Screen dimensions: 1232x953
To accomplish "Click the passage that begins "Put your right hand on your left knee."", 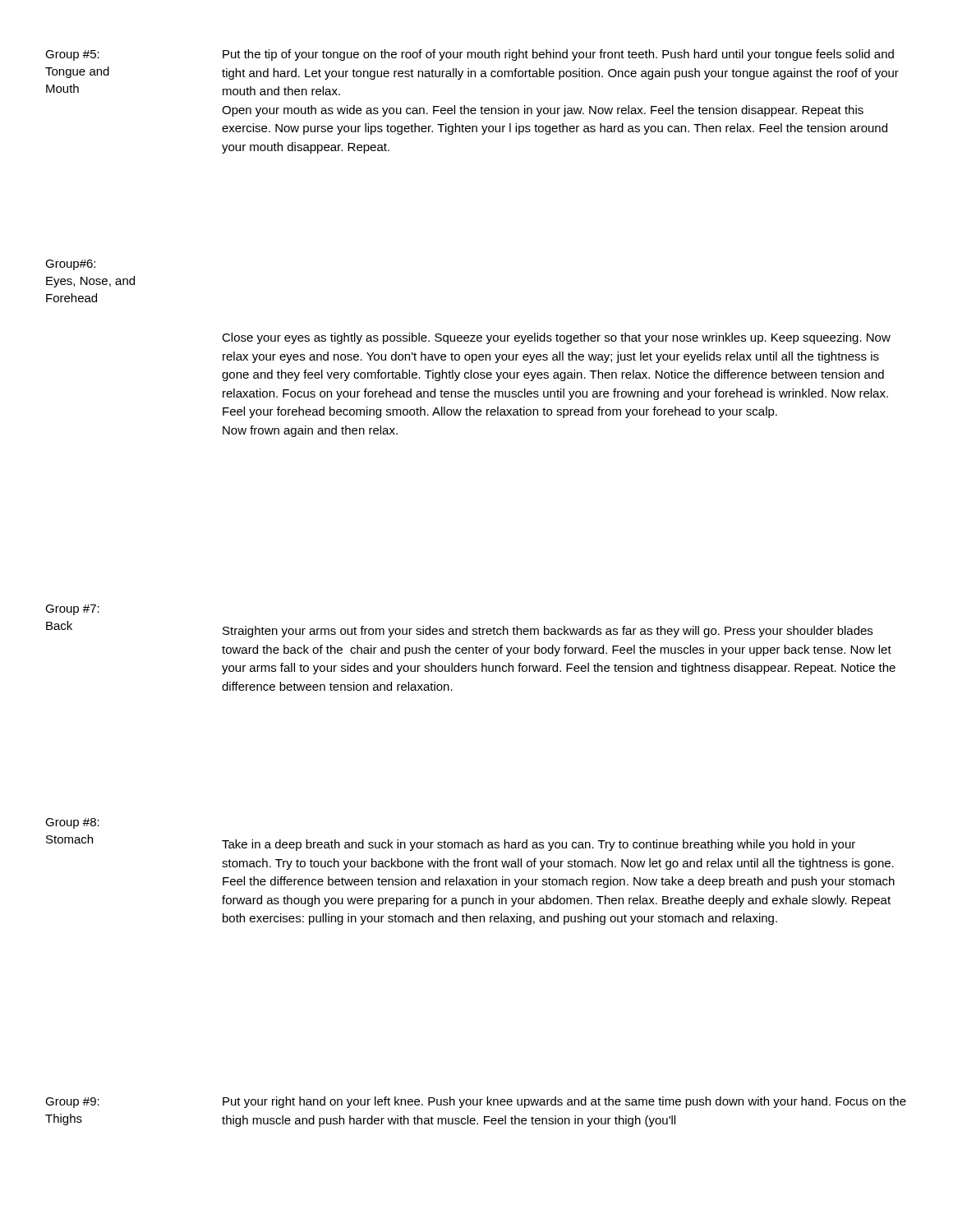I will pyautogui.click(x=564, y=1110).
